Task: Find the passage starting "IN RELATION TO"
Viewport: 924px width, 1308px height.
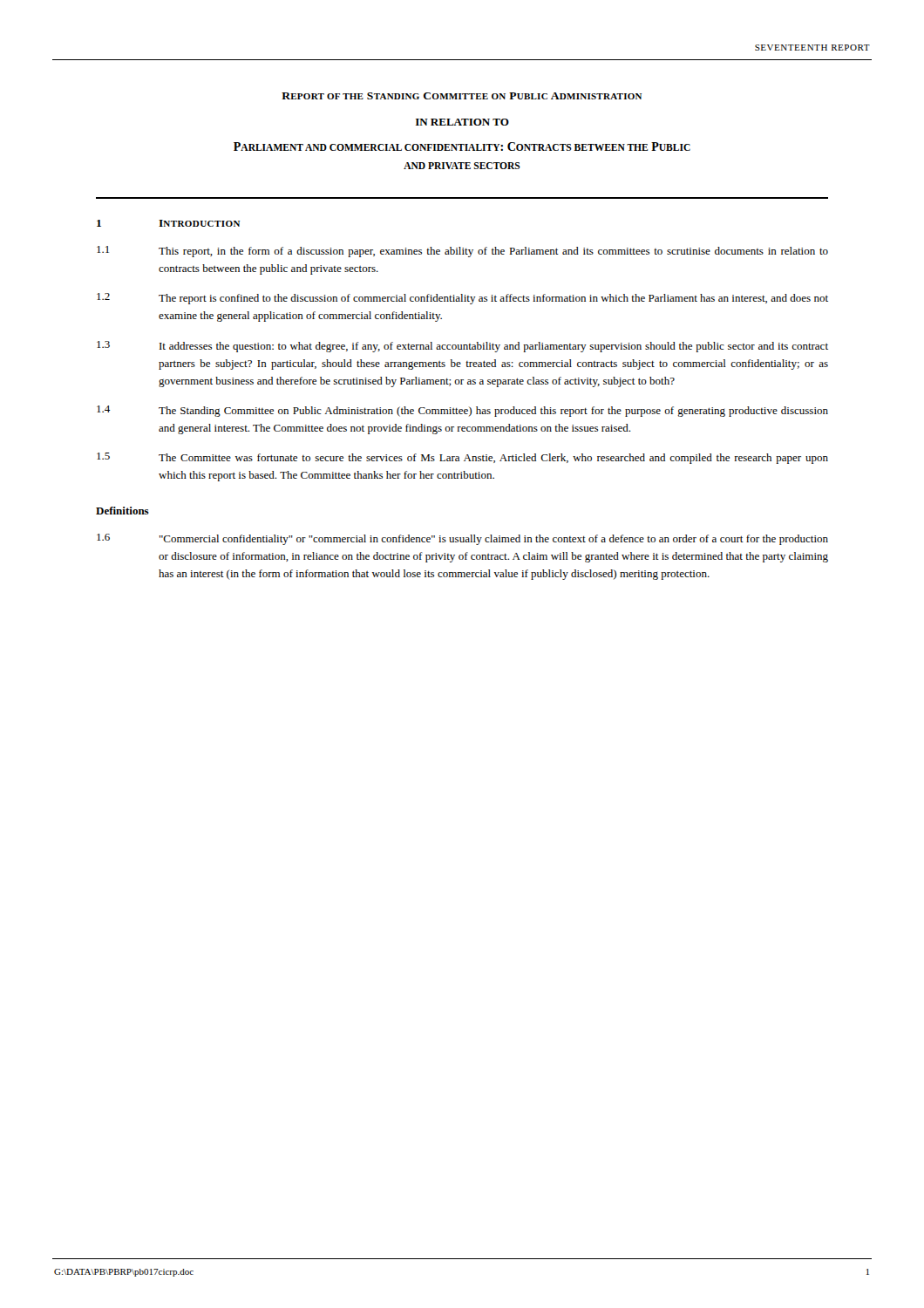Action: pos(462,122)
